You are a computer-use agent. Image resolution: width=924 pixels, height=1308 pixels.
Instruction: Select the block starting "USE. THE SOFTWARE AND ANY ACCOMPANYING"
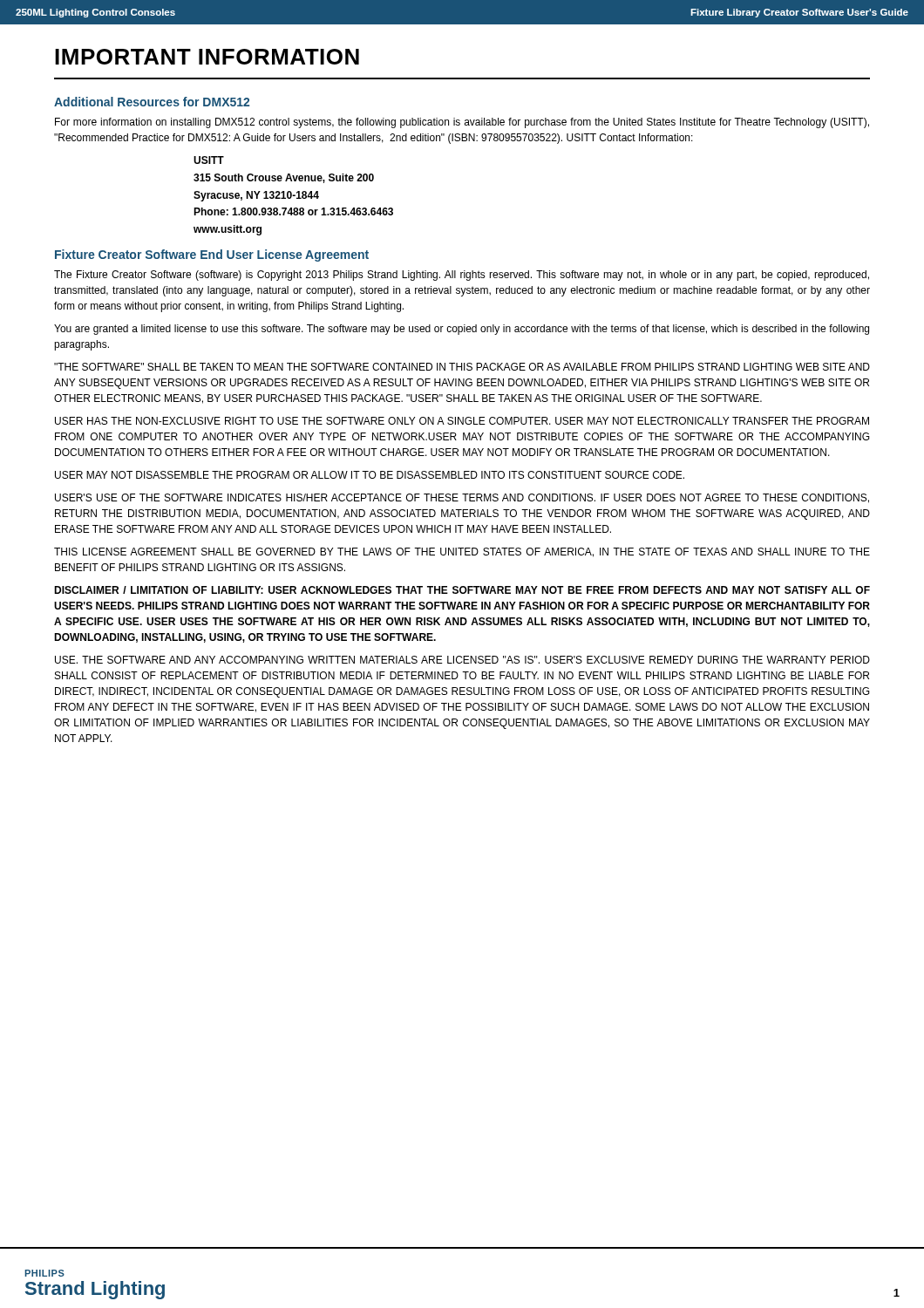pos(462,699)
